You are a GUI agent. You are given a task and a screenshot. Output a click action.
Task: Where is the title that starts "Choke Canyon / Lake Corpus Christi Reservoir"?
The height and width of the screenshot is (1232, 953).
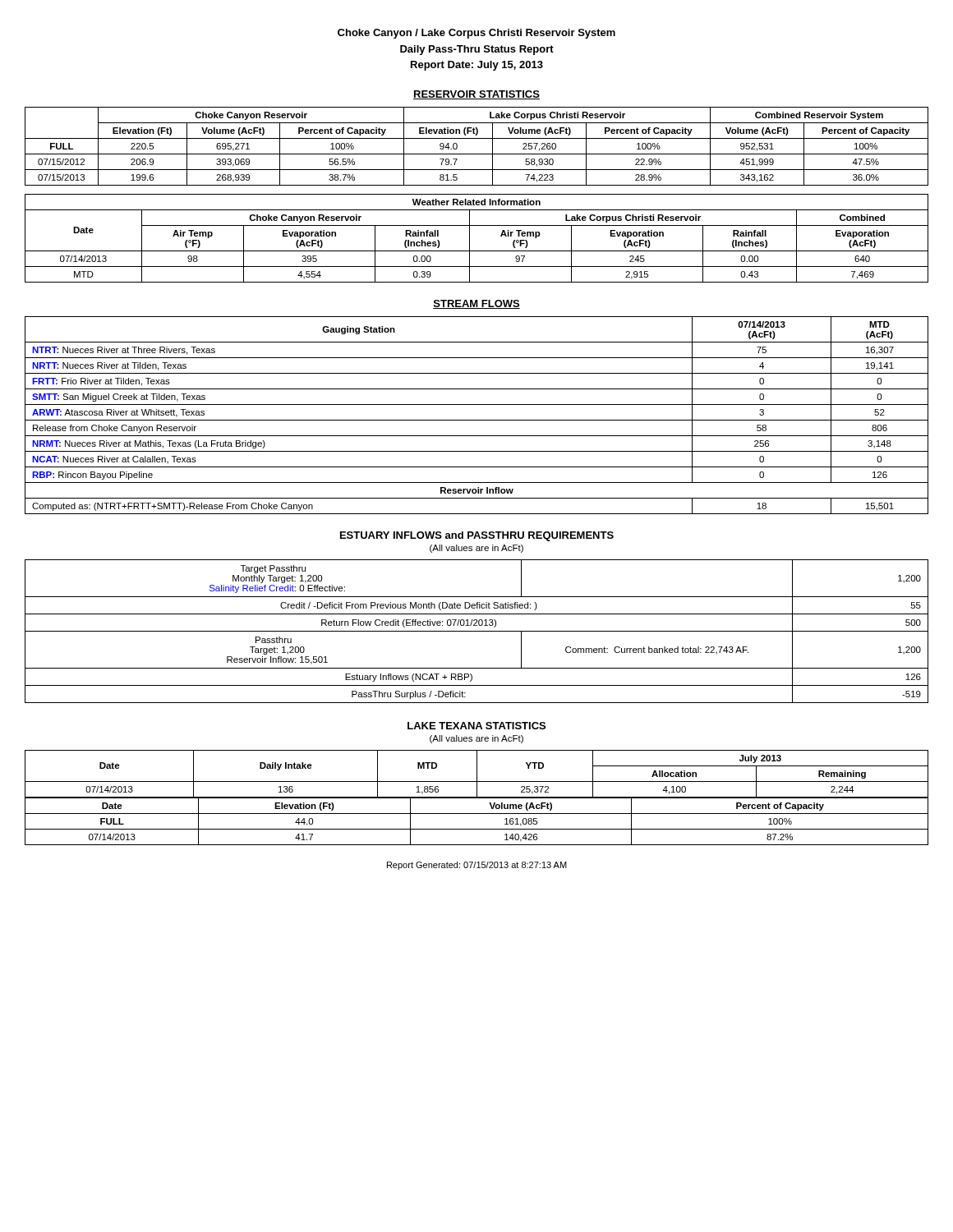tap(476, 49)
